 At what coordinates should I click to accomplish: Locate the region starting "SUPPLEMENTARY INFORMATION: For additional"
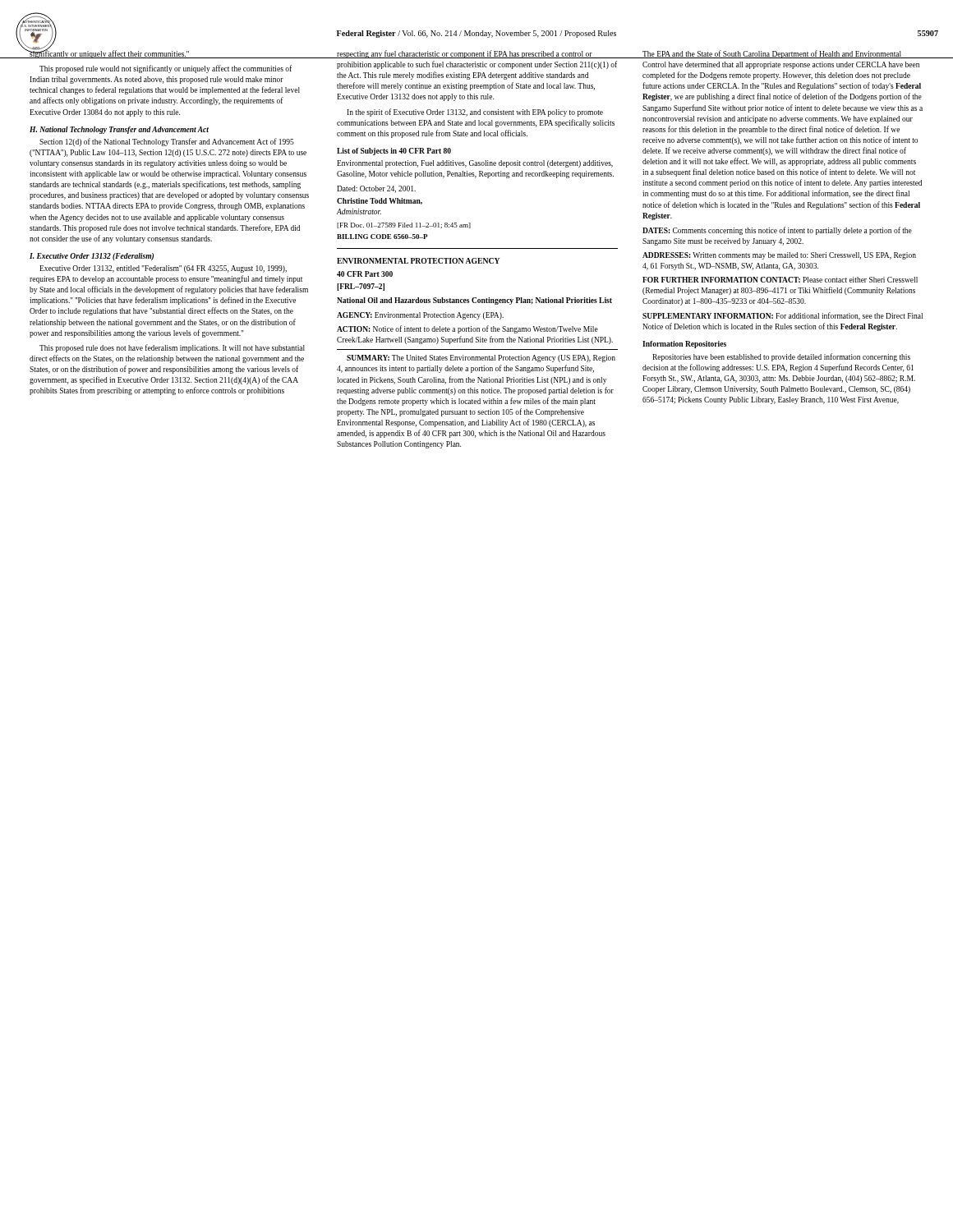(783, 321)
